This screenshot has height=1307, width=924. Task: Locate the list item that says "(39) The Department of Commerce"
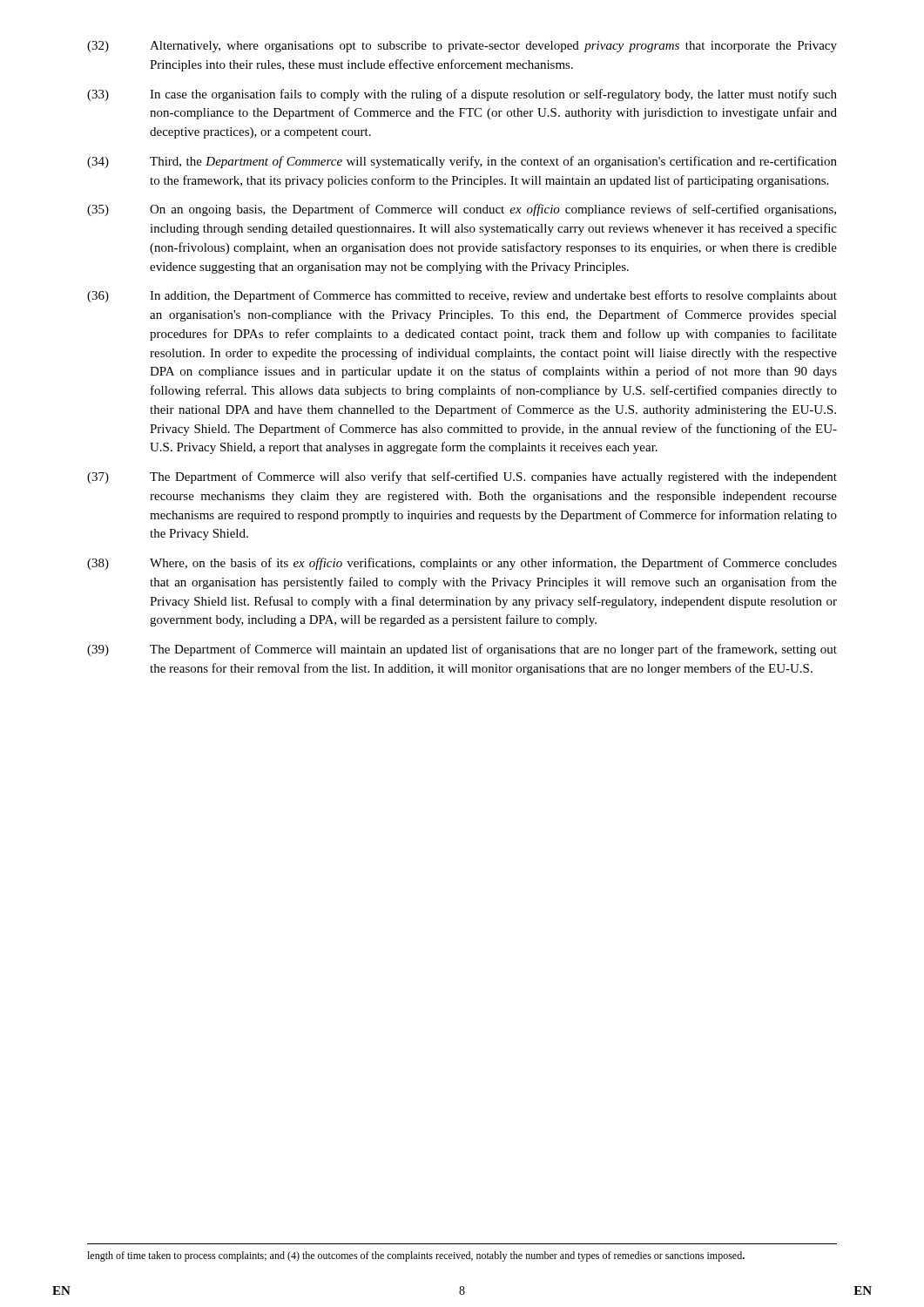click(462, 659)
